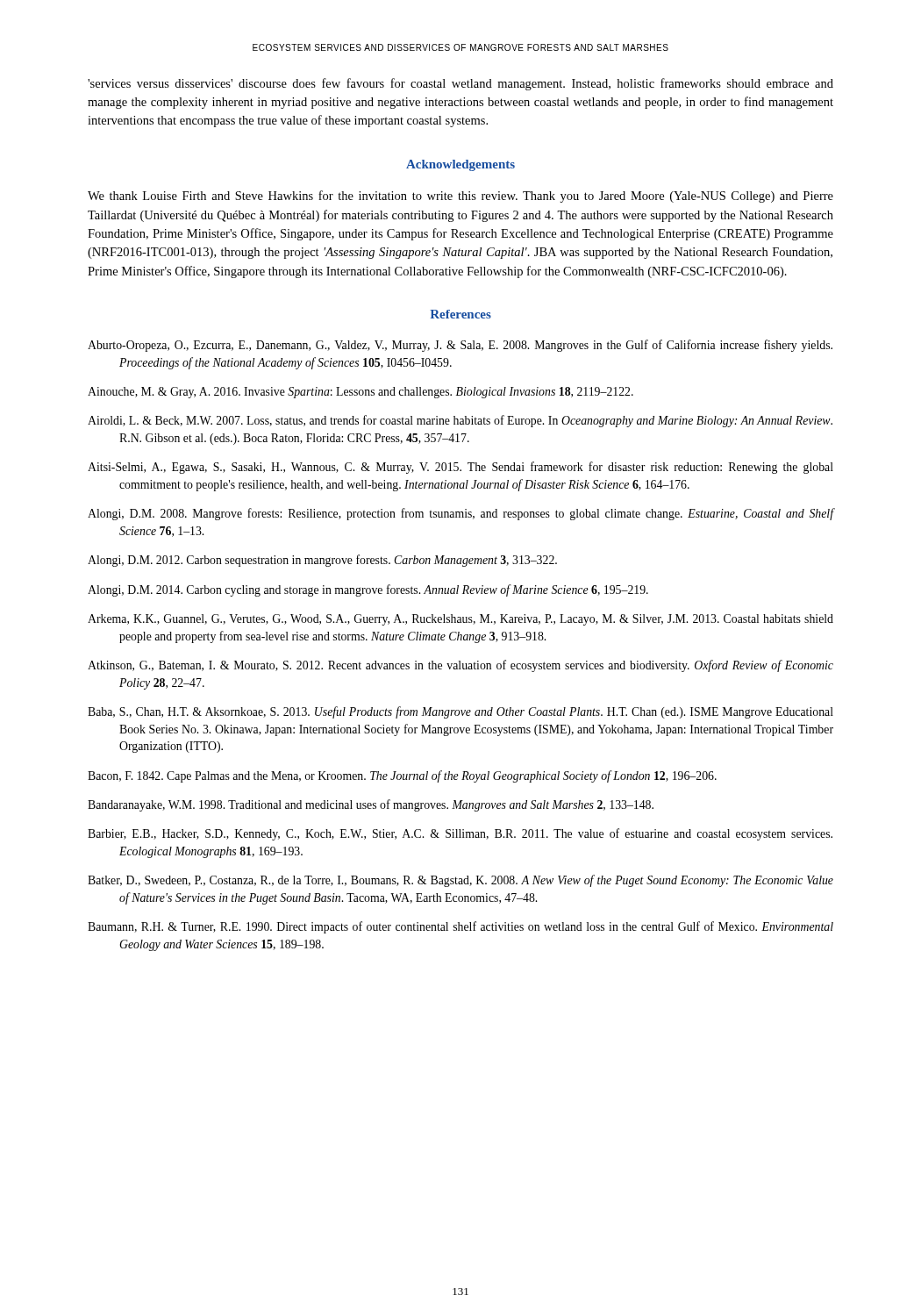Click on the list item that reads "Alongi, D.M. 2012."
The width and height of the screenshot is (921, 1316).
point(460,561)
